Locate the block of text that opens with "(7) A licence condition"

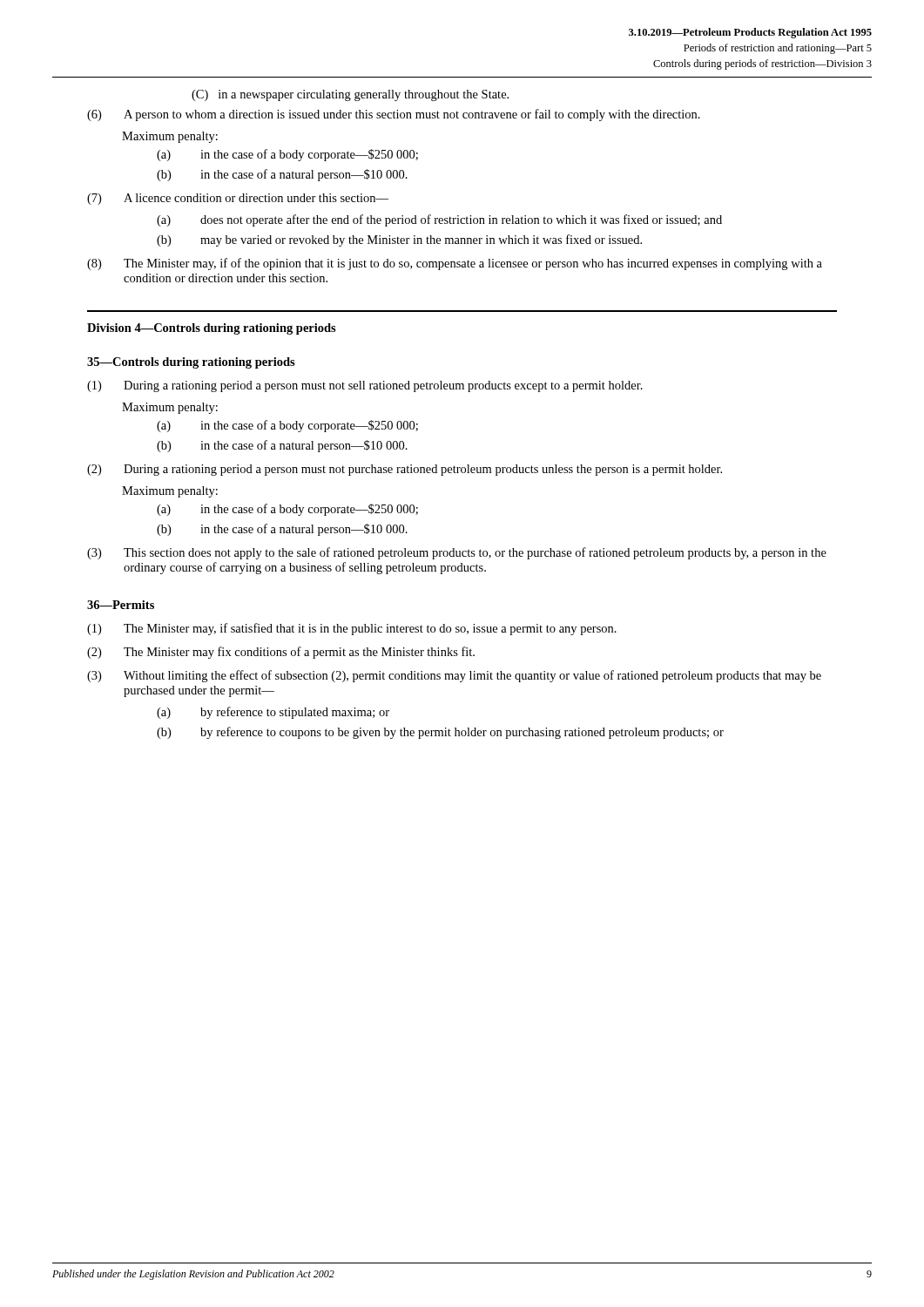click(462, 219)
